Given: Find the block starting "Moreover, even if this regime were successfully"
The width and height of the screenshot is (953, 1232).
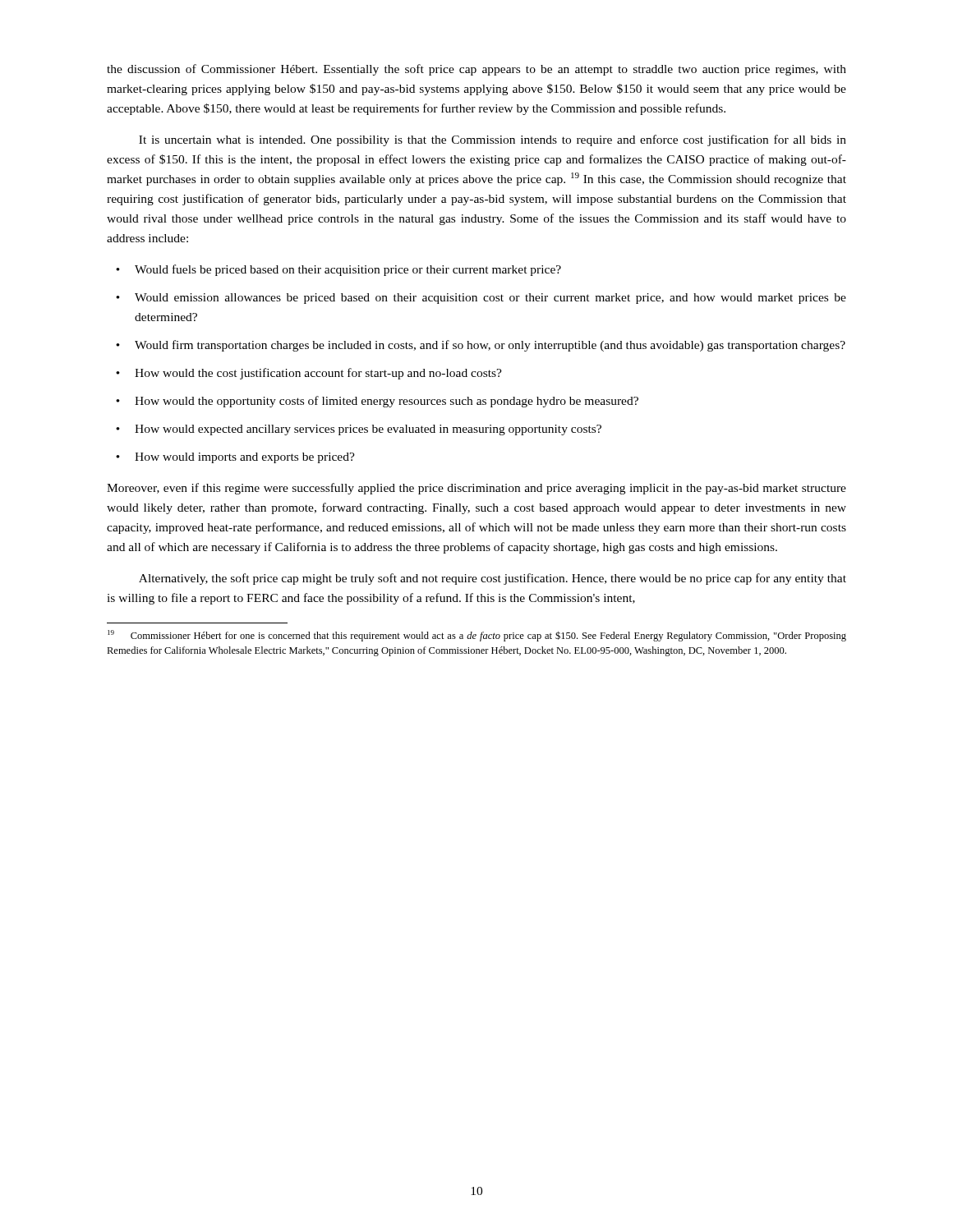Looking at the screenshot, I should (476, 517).
